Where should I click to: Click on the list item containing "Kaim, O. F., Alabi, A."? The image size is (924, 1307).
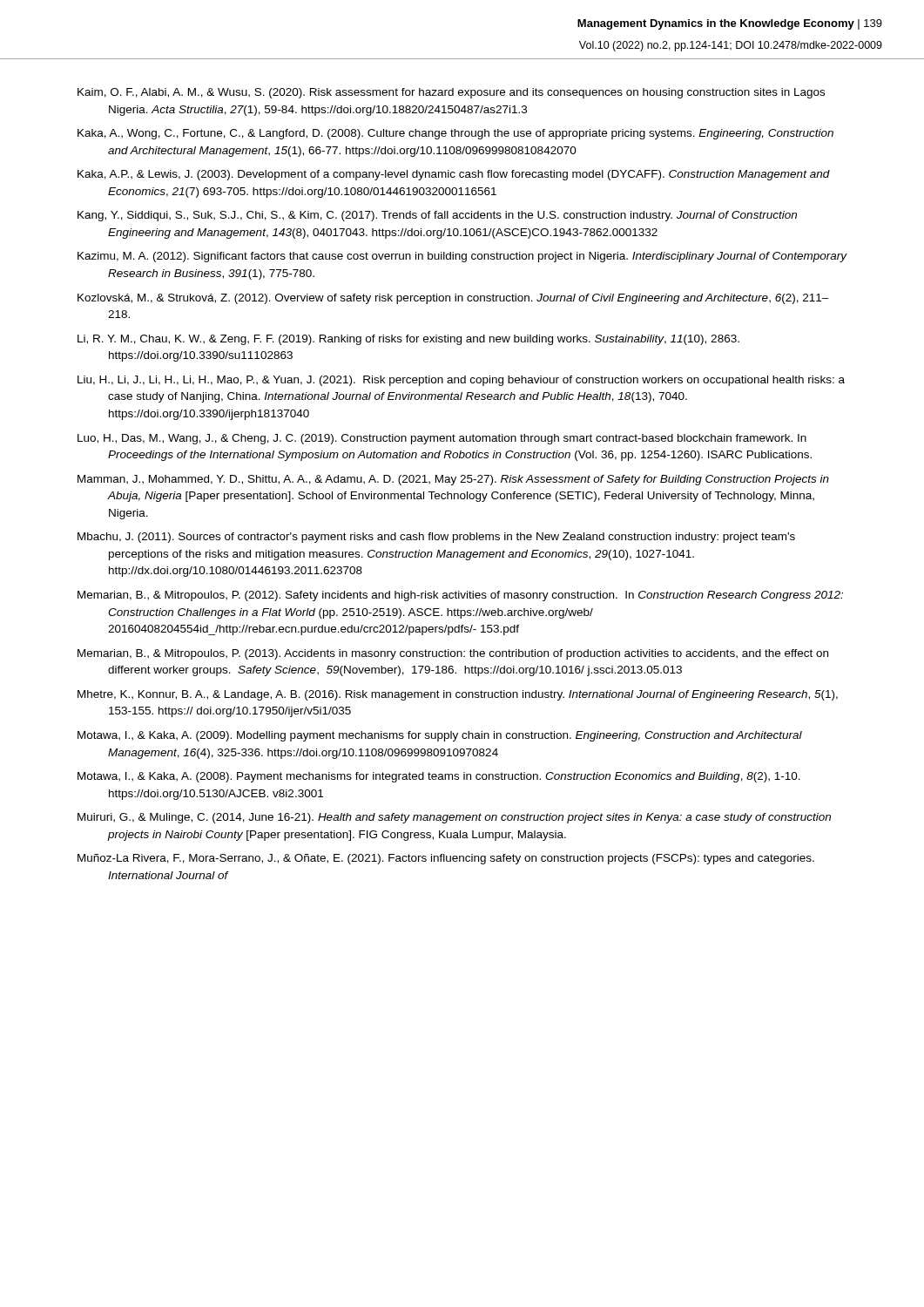451,100
